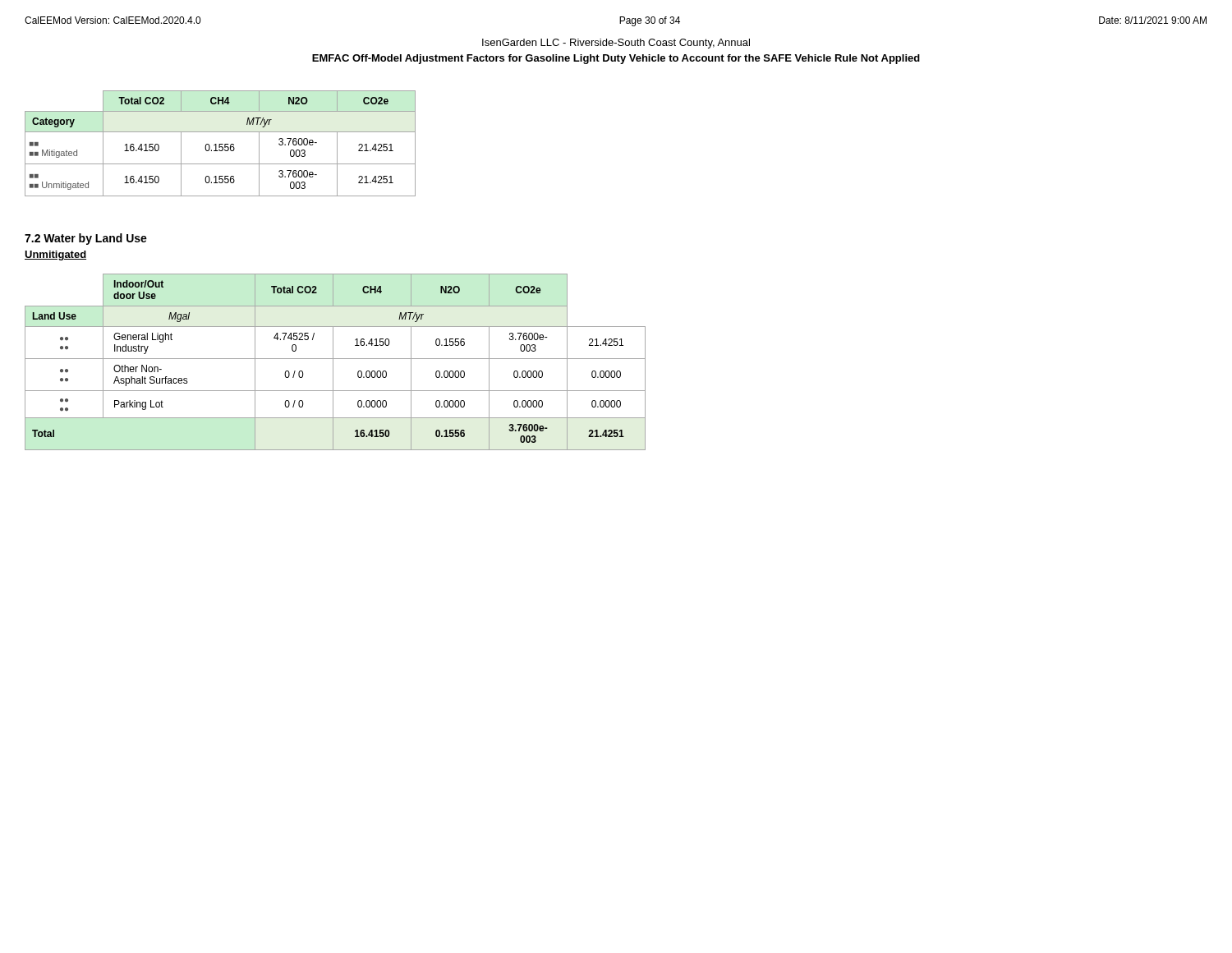Where is the section header that starts "EMFAC Off-Model Adjustment Factors for Gasoline Light Duty"?
Viewport: 1232px width, 953px height.
pyautogui.click(x=616, y=58)
